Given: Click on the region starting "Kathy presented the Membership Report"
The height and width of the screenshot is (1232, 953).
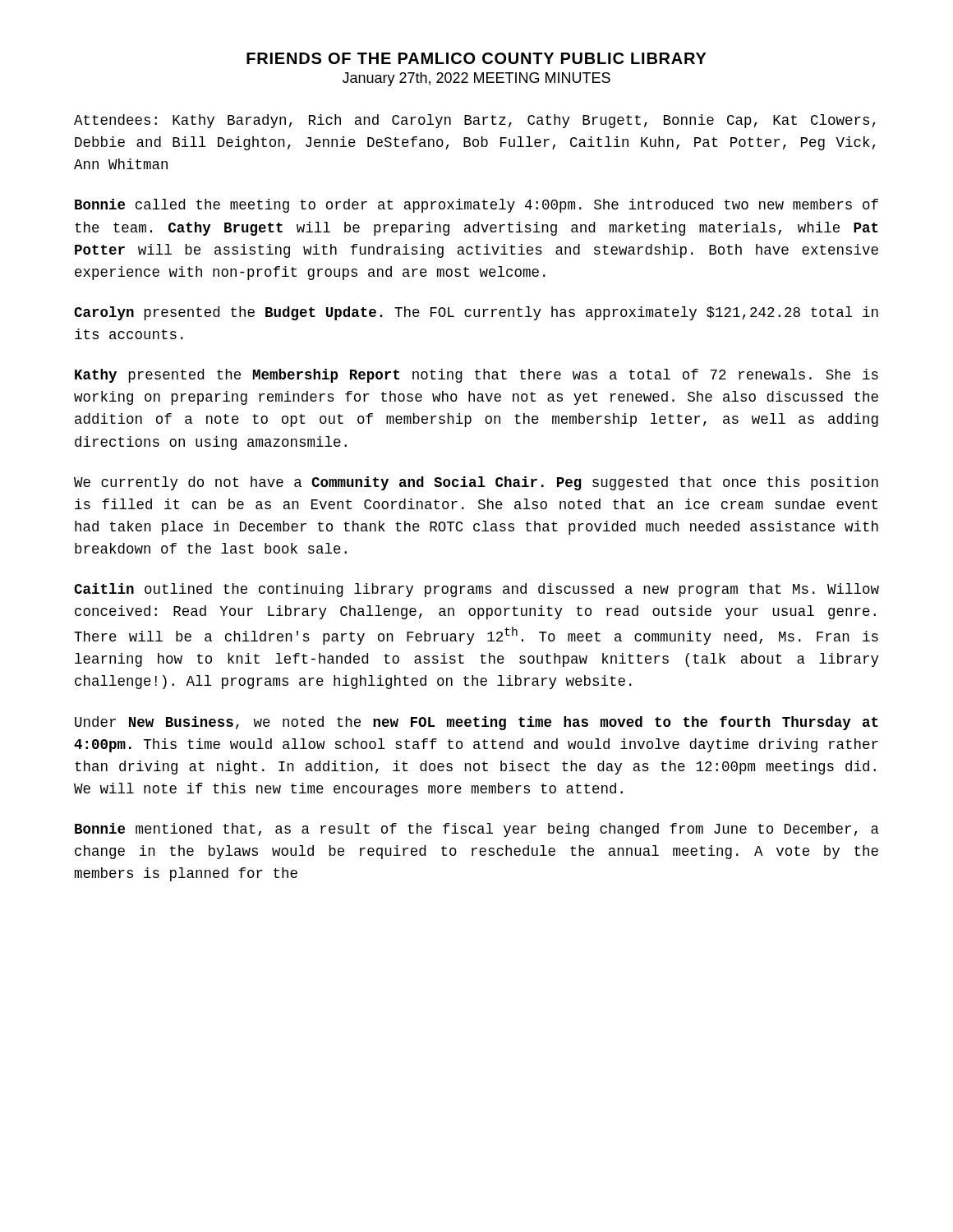Looking at the screenshot, I should pyautogui.click(x=476, y=409).
